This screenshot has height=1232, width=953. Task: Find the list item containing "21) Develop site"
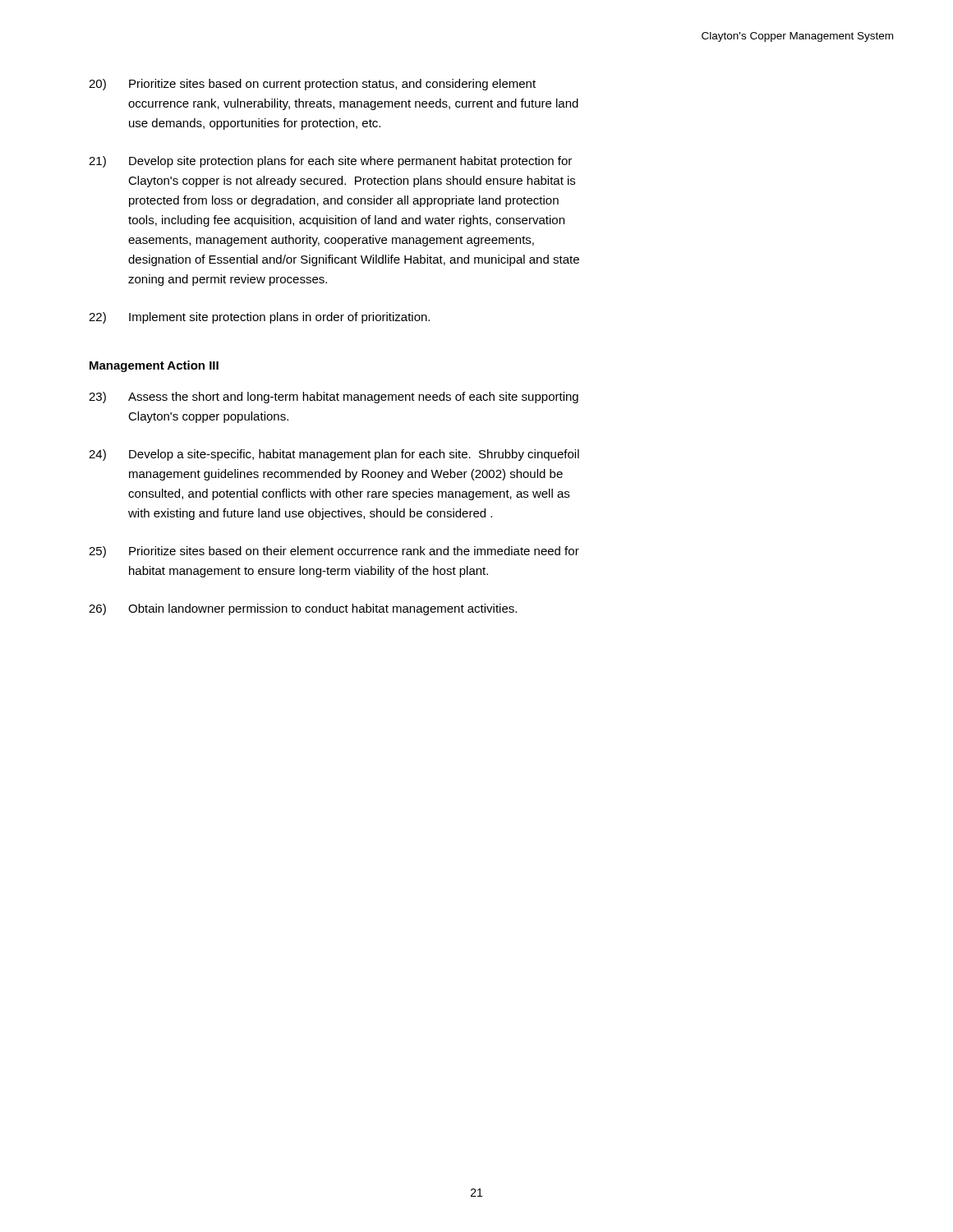[x=485, y=220]
